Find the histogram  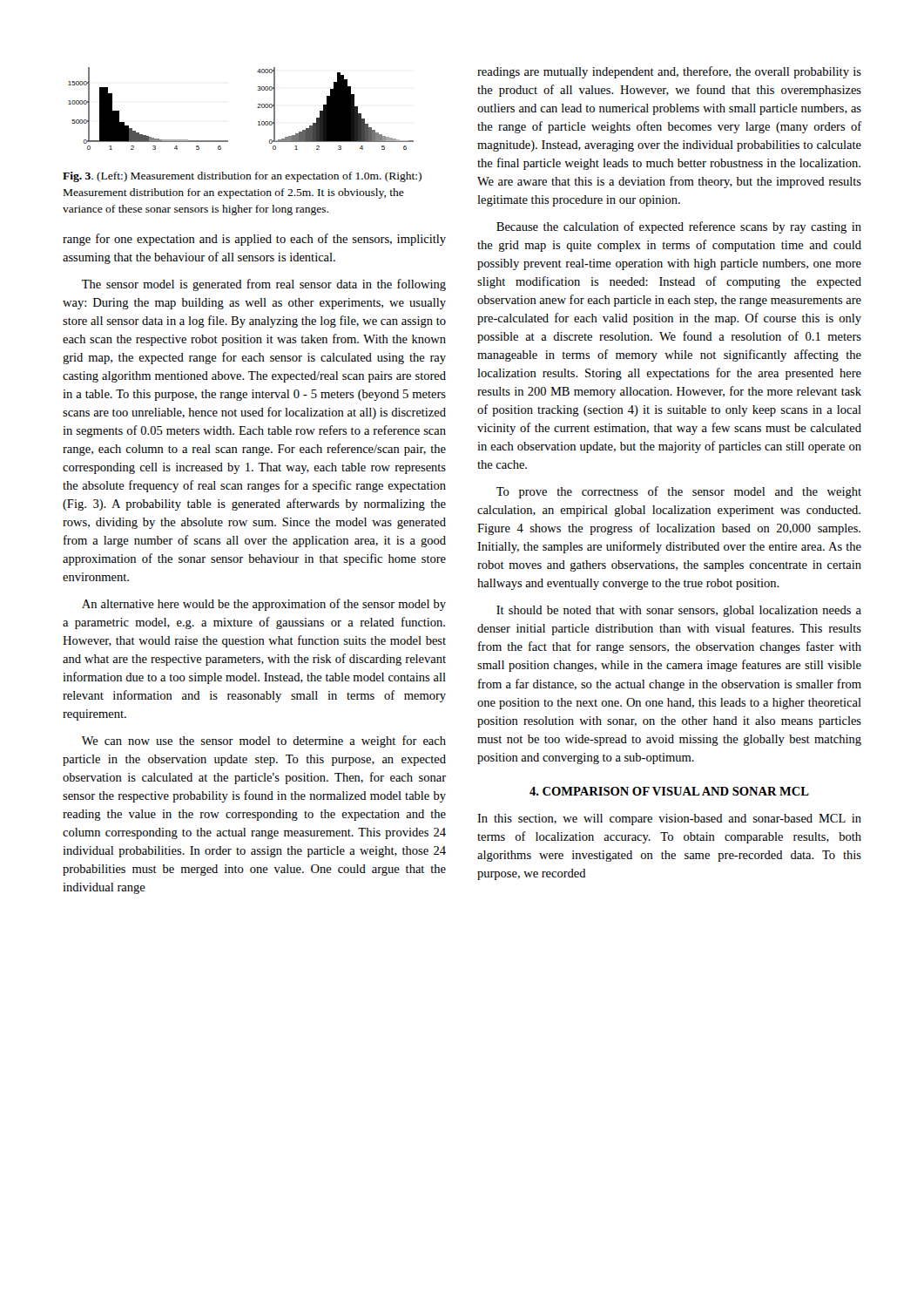point(254,113)
